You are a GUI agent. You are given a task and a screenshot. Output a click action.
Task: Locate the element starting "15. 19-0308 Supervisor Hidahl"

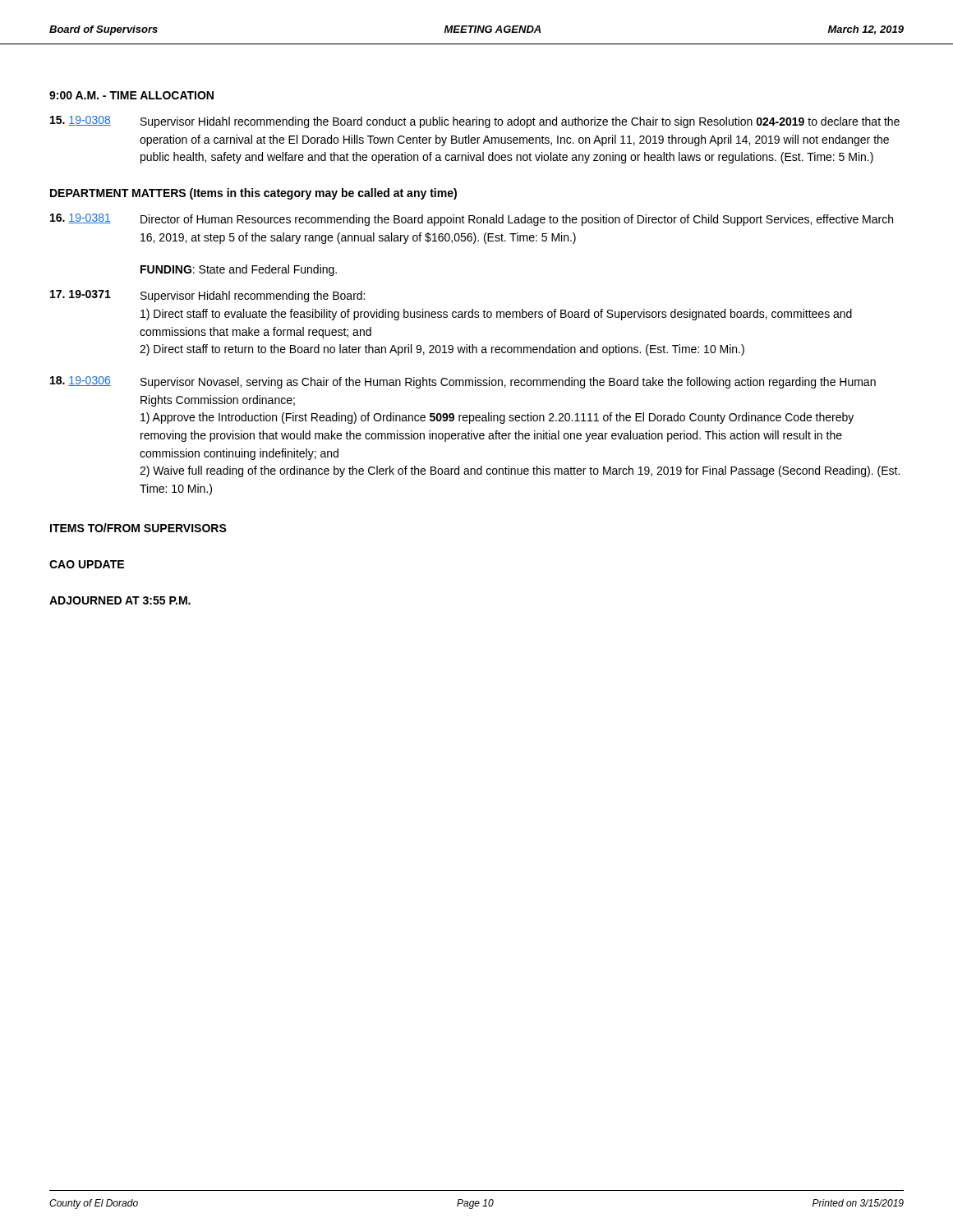tap(476, 140)
